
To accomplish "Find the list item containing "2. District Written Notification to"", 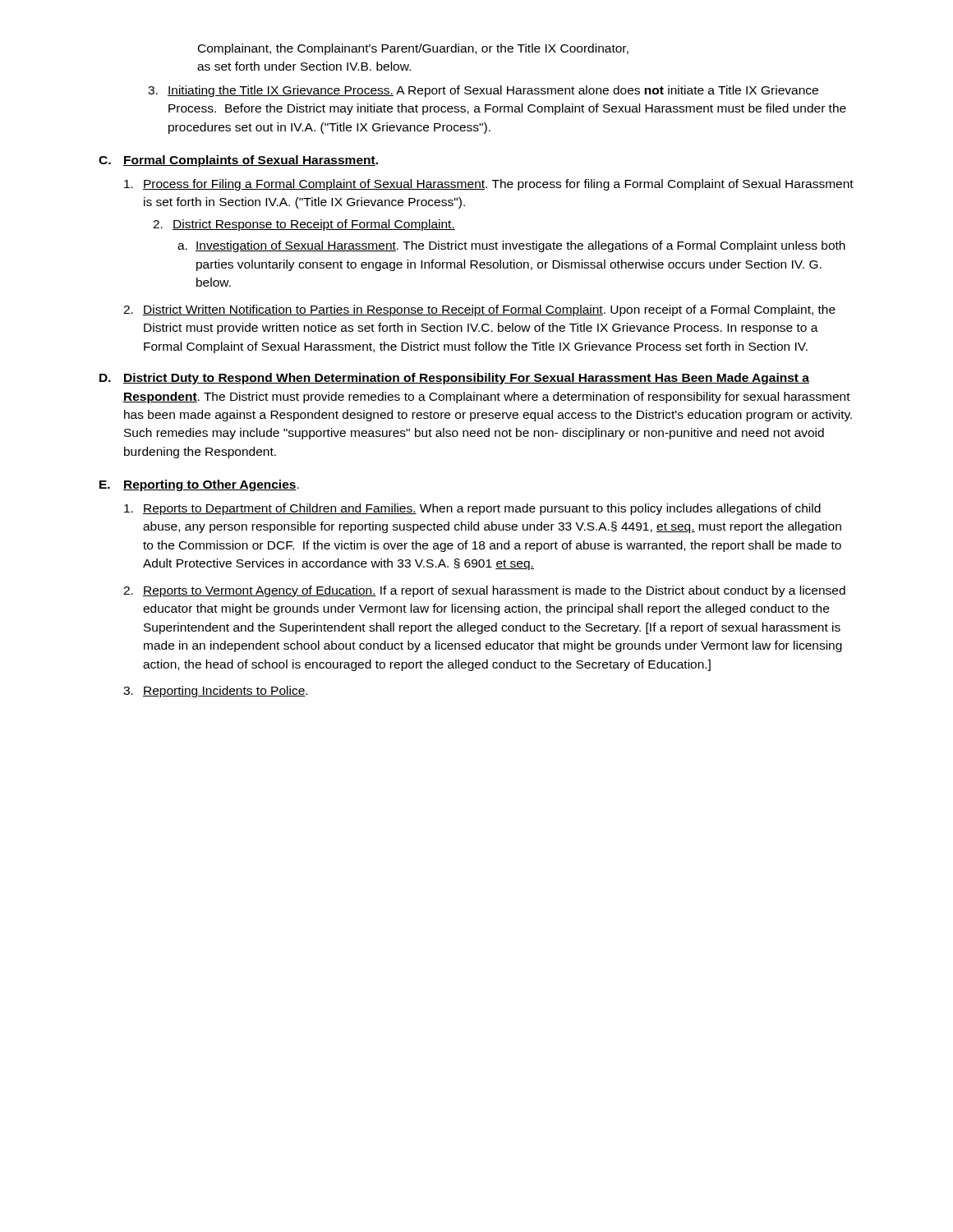I will pos(489,328).
